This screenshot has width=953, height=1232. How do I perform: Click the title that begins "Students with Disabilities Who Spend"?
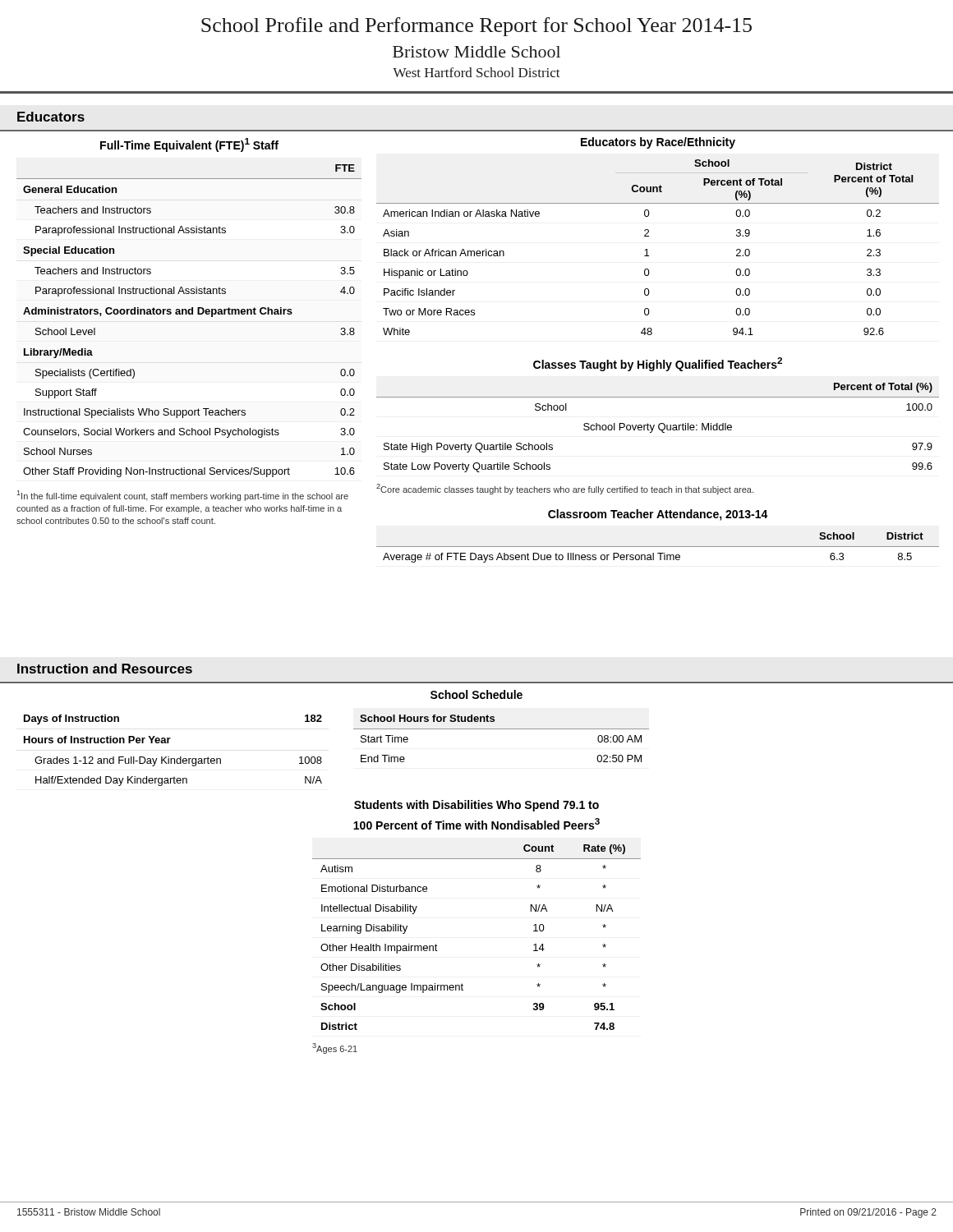(476, 815)
